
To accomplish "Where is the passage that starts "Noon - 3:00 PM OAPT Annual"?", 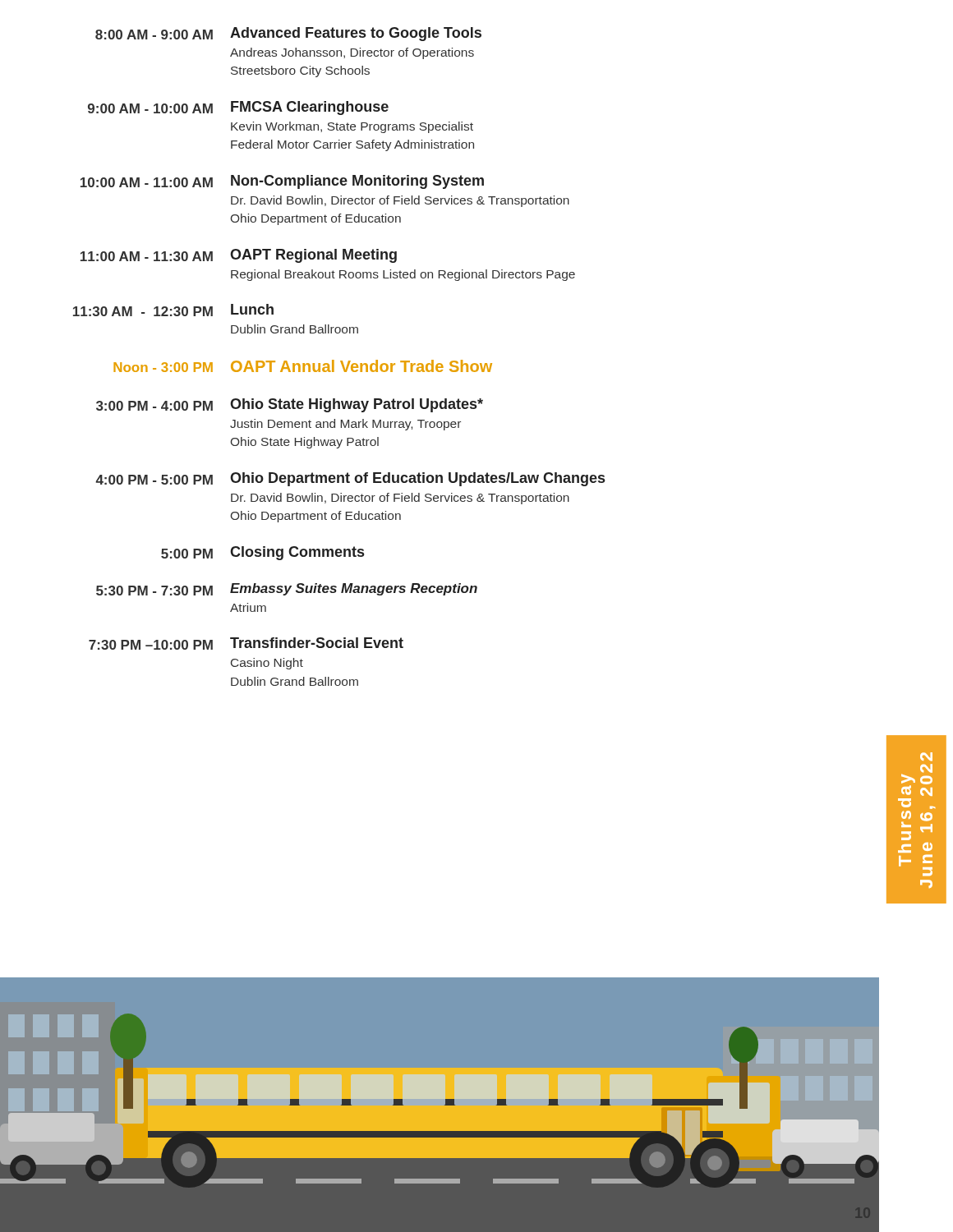I will [x=403, y=367].
